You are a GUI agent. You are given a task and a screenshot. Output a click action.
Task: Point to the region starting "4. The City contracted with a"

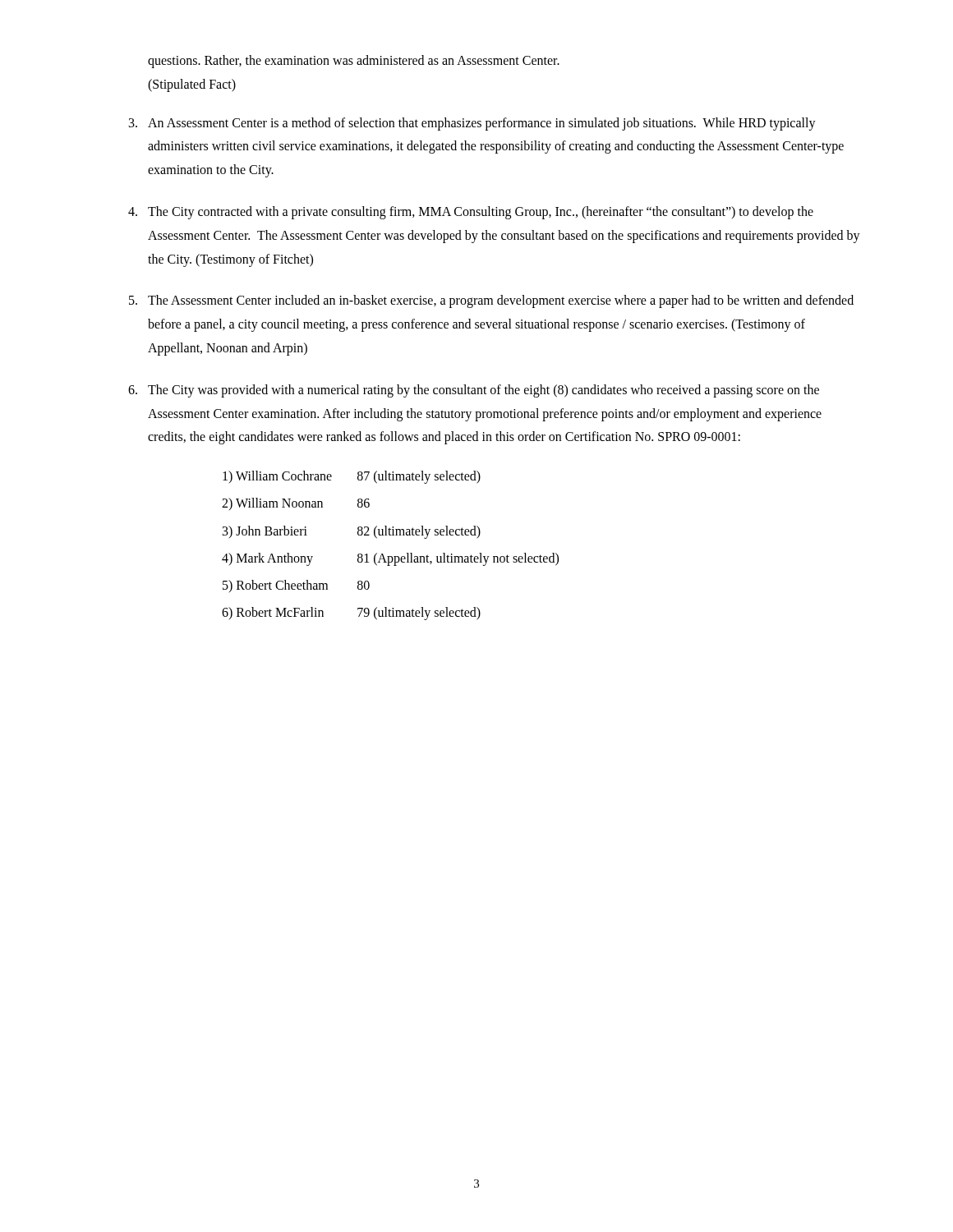click(x=485, y=236)
